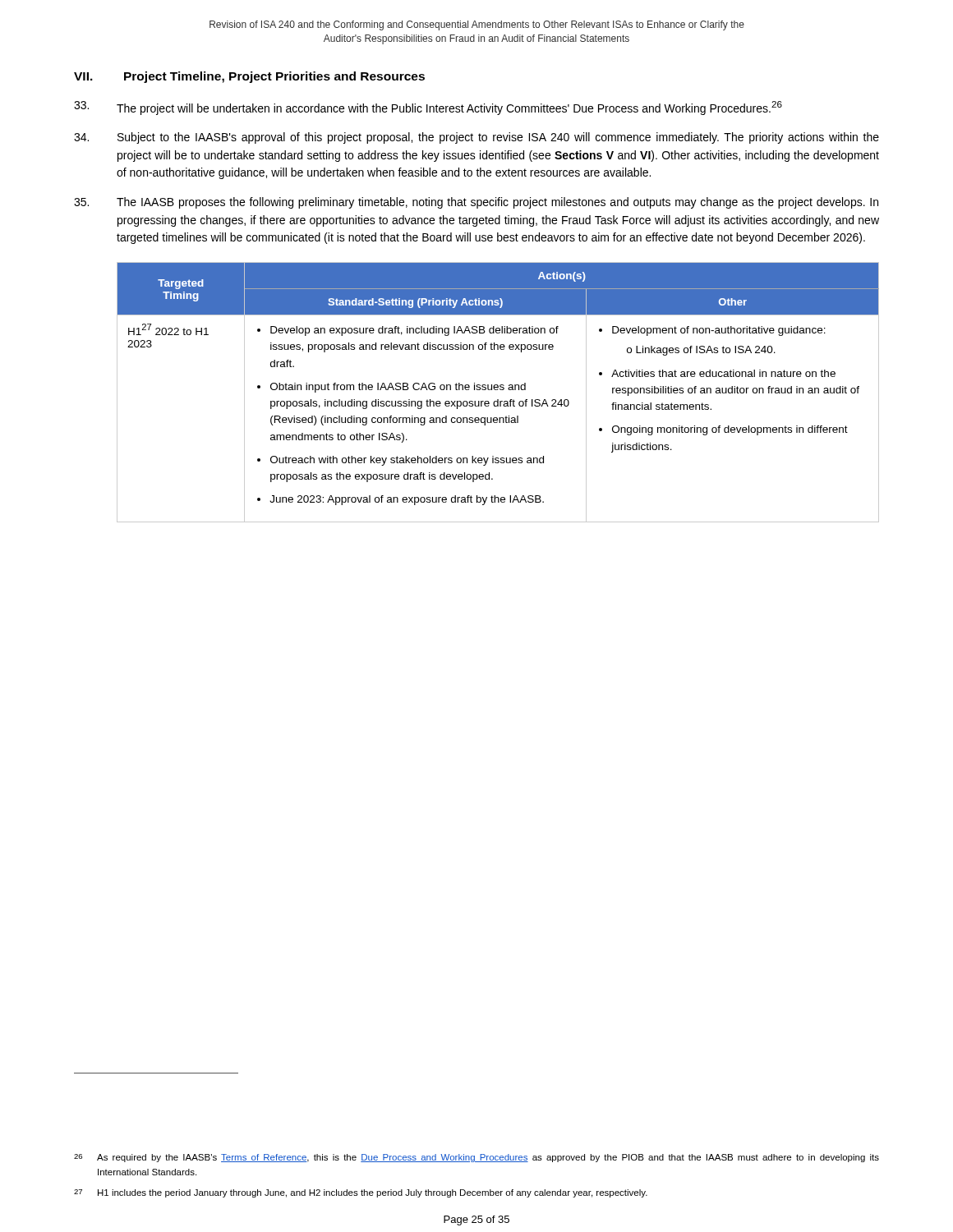
Task: Locate the section header
Action: (x=250, y=76)
